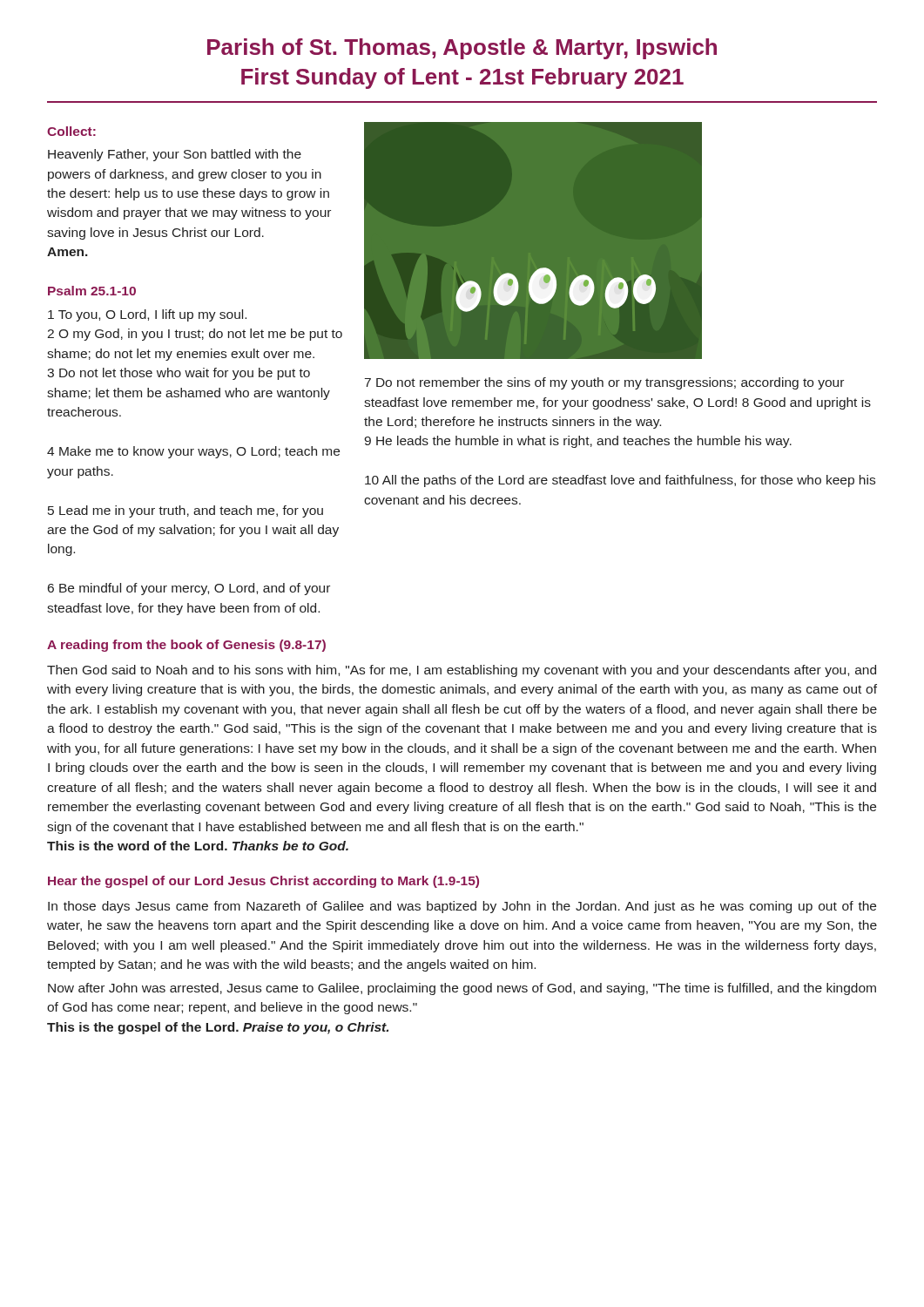This screenshot has width=924, height=1307.
Task: Find the block on this page that starts "1 To you, O Lord, I lift up"
Action: 195,461
